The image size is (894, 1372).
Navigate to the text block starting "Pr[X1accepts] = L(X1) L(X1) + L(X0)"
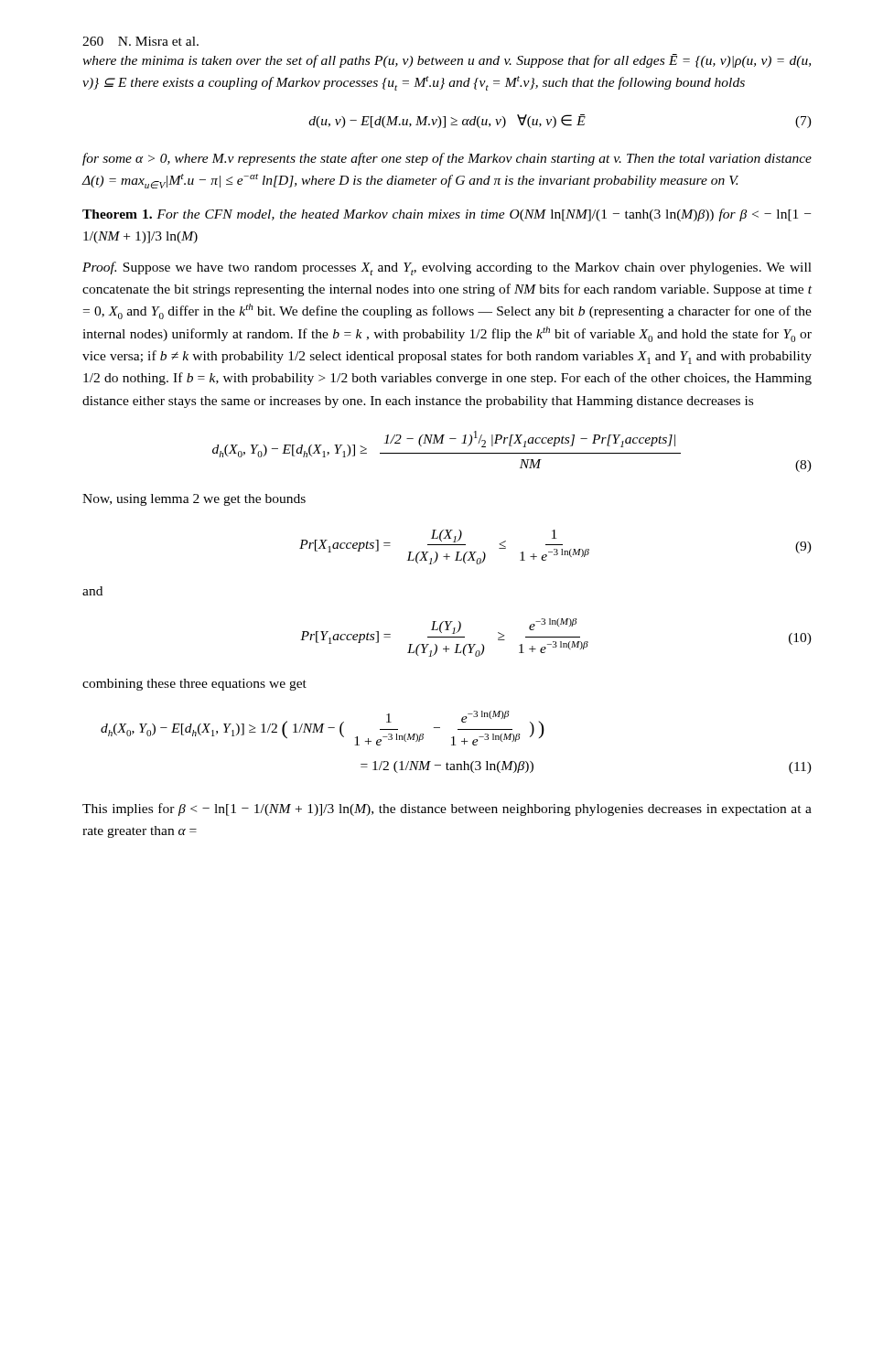point(556,545)
